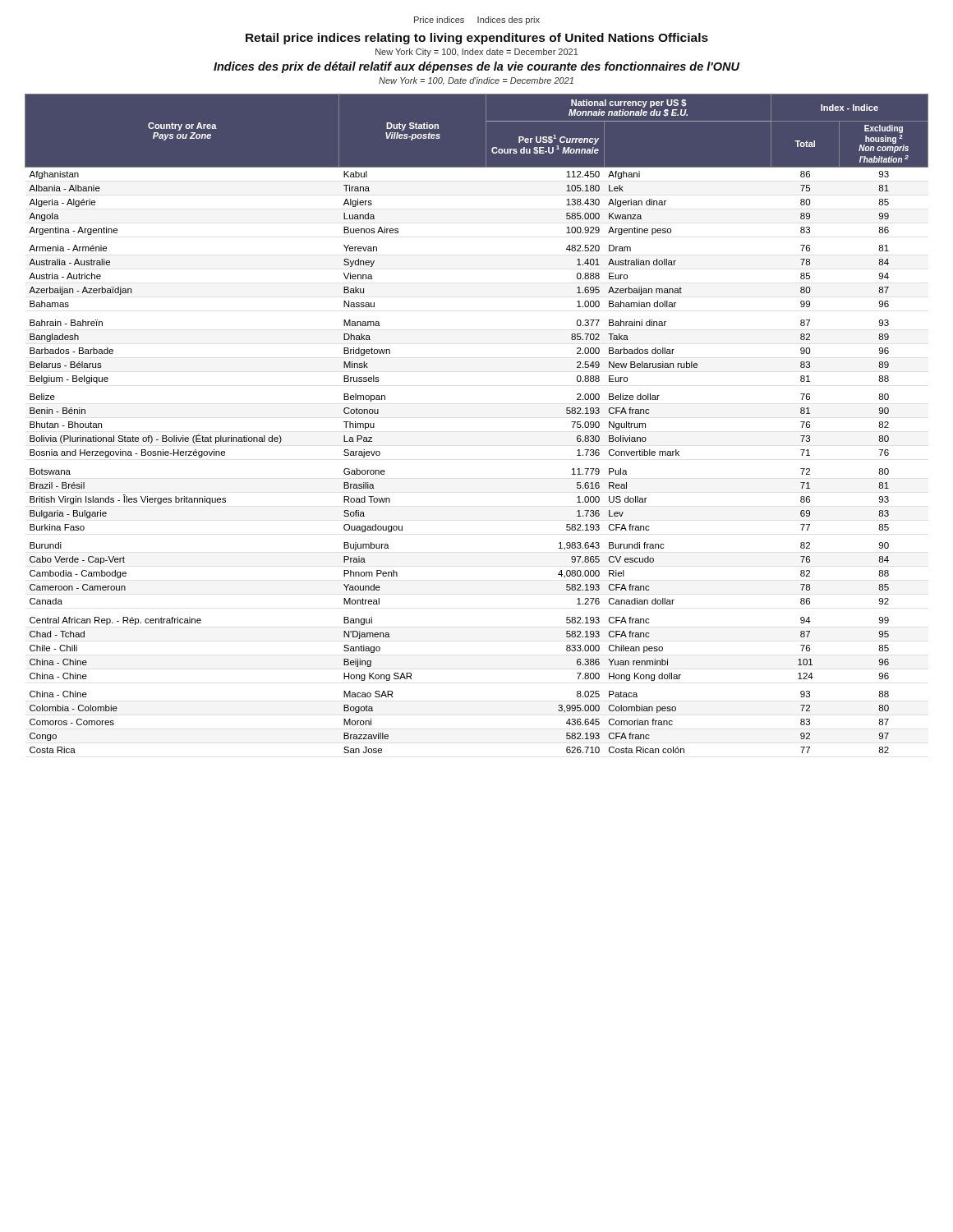The image size is (953, 1232).
Task: Click on the text block that reads "New York City = 100,"
Action: 476,52
